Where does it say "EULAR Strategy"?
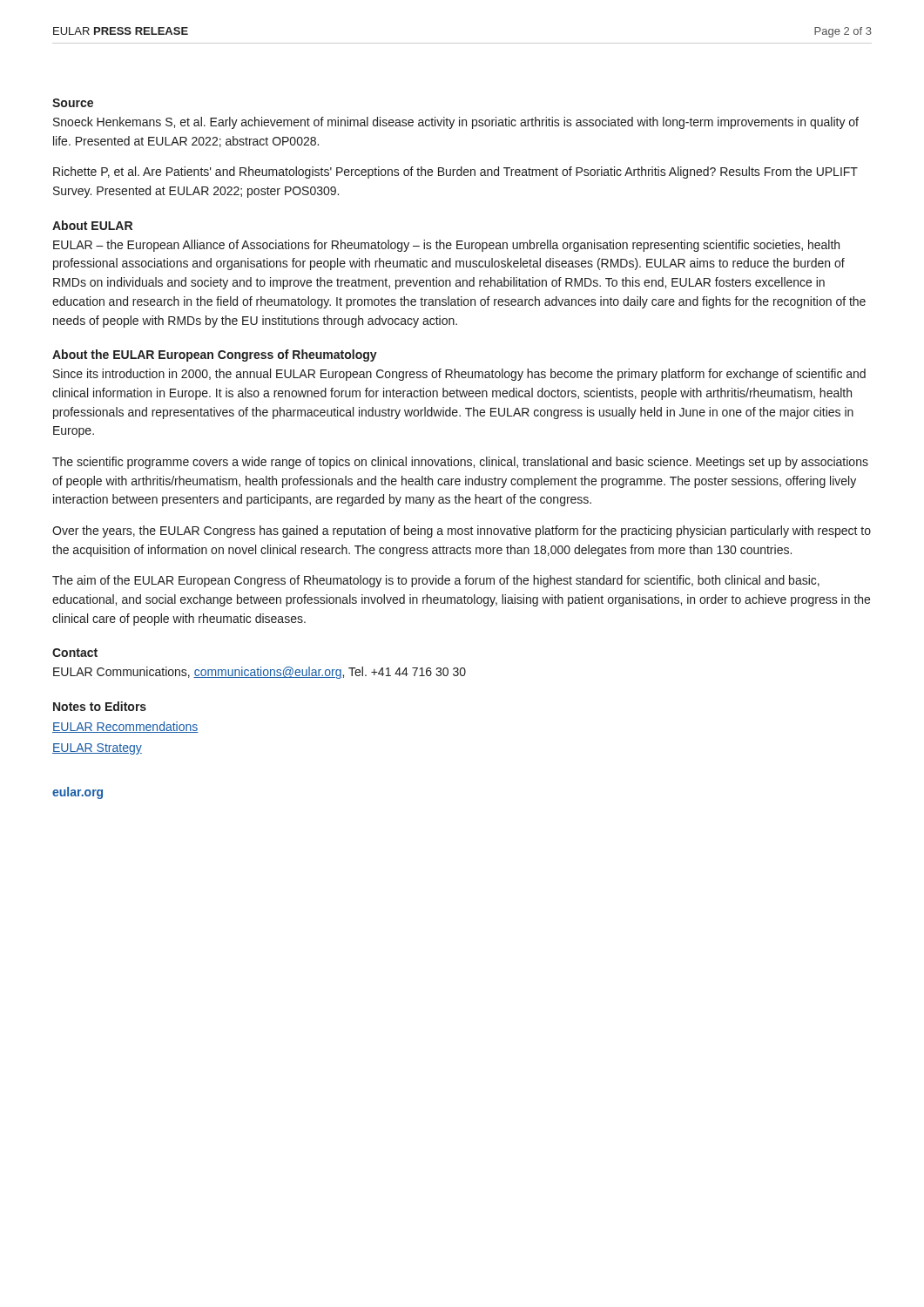Viewport: 924px width, 1307px height. pyautogui.click(x=97, y=748)
